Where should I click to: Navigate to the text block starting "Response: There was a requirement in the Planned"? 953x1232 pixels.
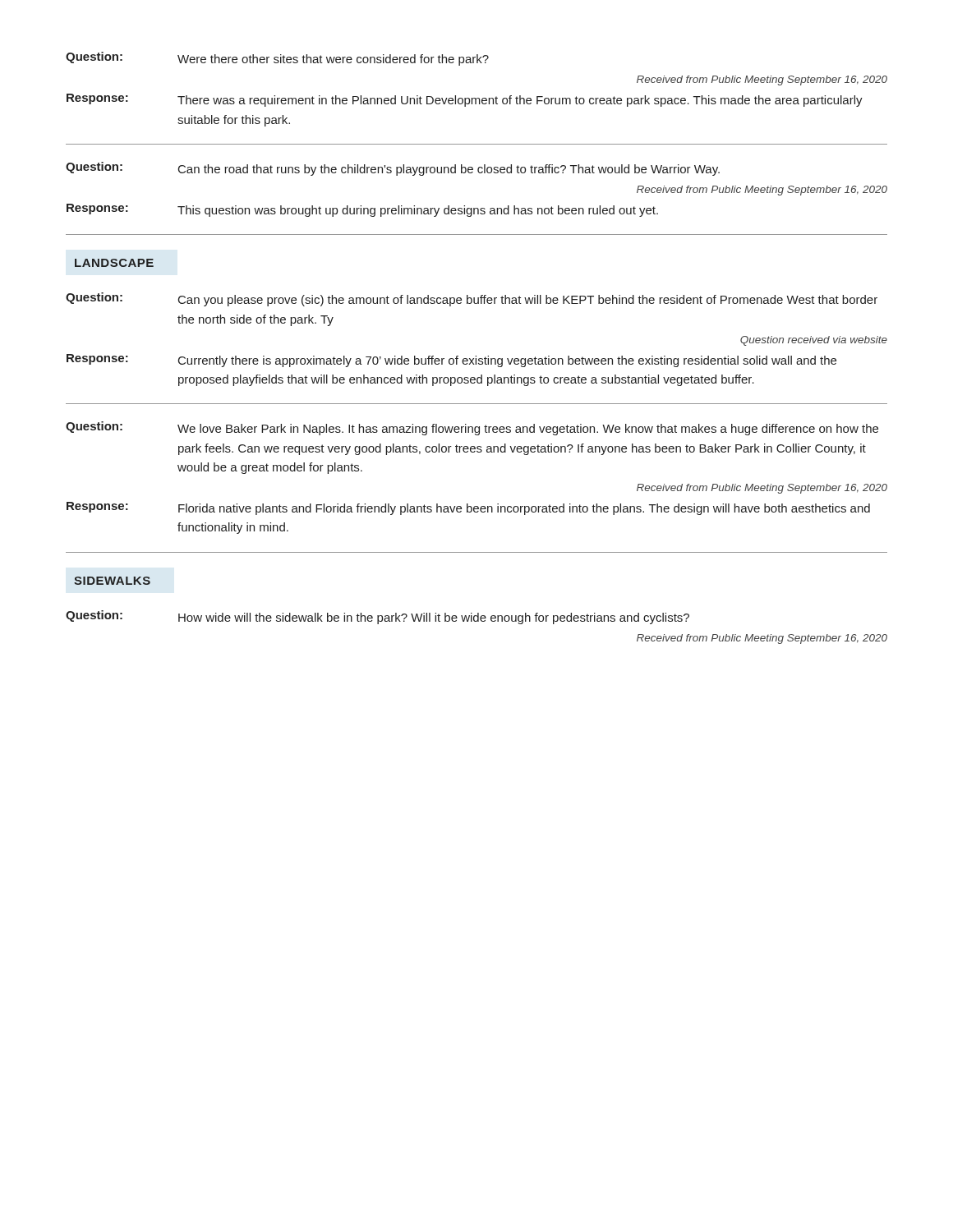click(476, 110)
